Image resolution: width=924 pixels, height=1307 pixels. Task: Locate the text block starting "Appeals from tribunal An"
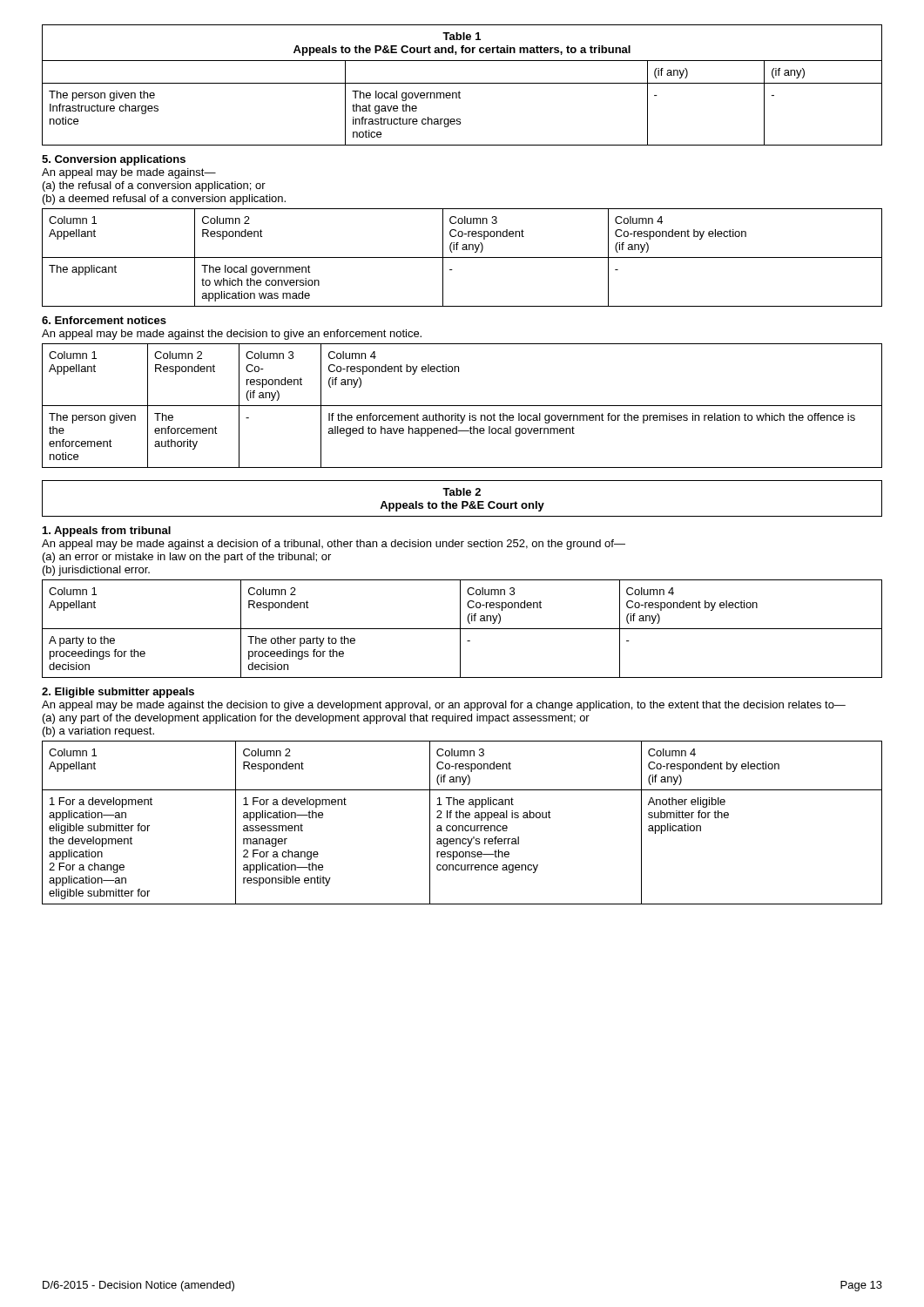[334, 550]
